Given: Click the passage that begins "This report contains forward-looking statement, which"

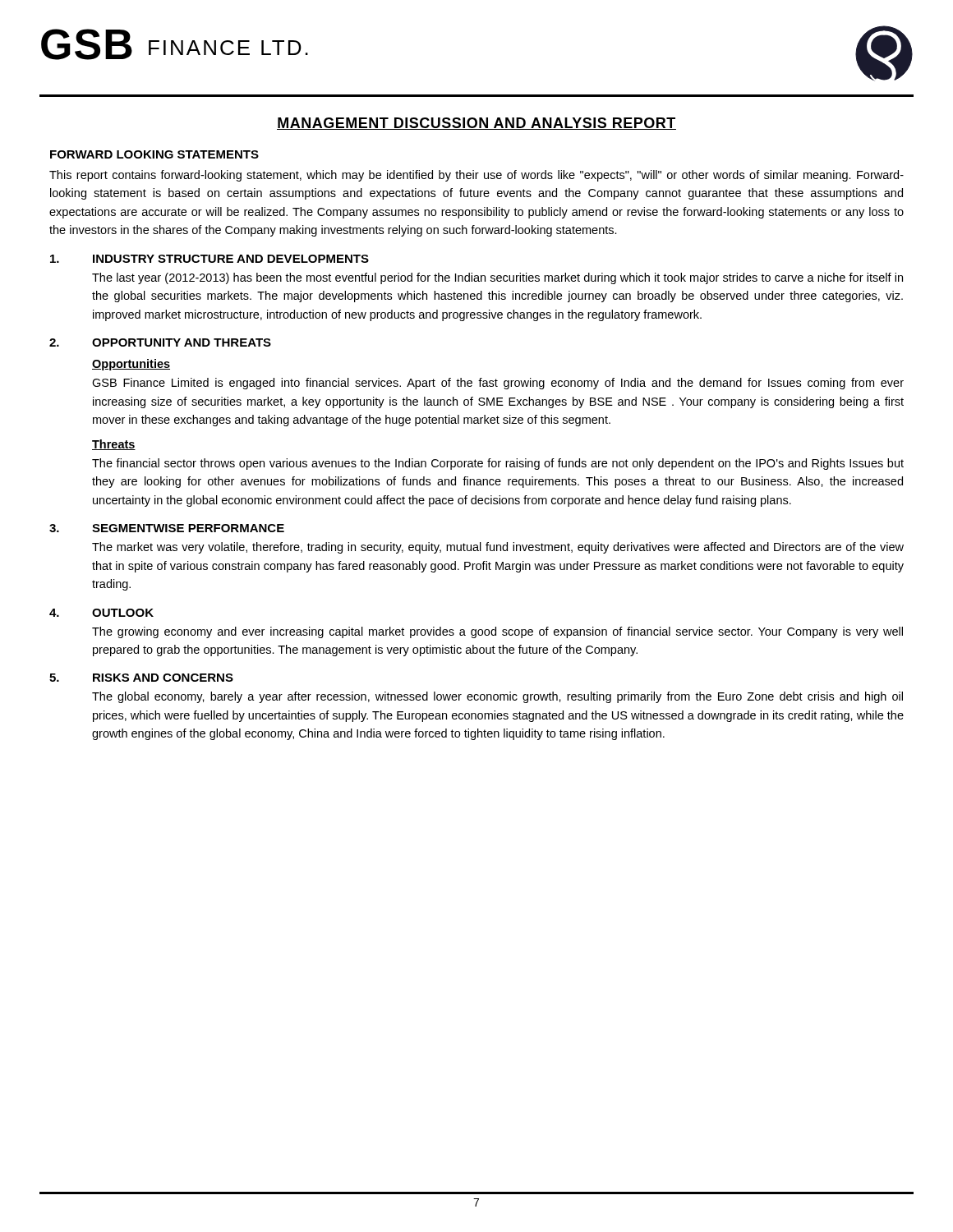Looking at the screenshot, I should 476,203.
